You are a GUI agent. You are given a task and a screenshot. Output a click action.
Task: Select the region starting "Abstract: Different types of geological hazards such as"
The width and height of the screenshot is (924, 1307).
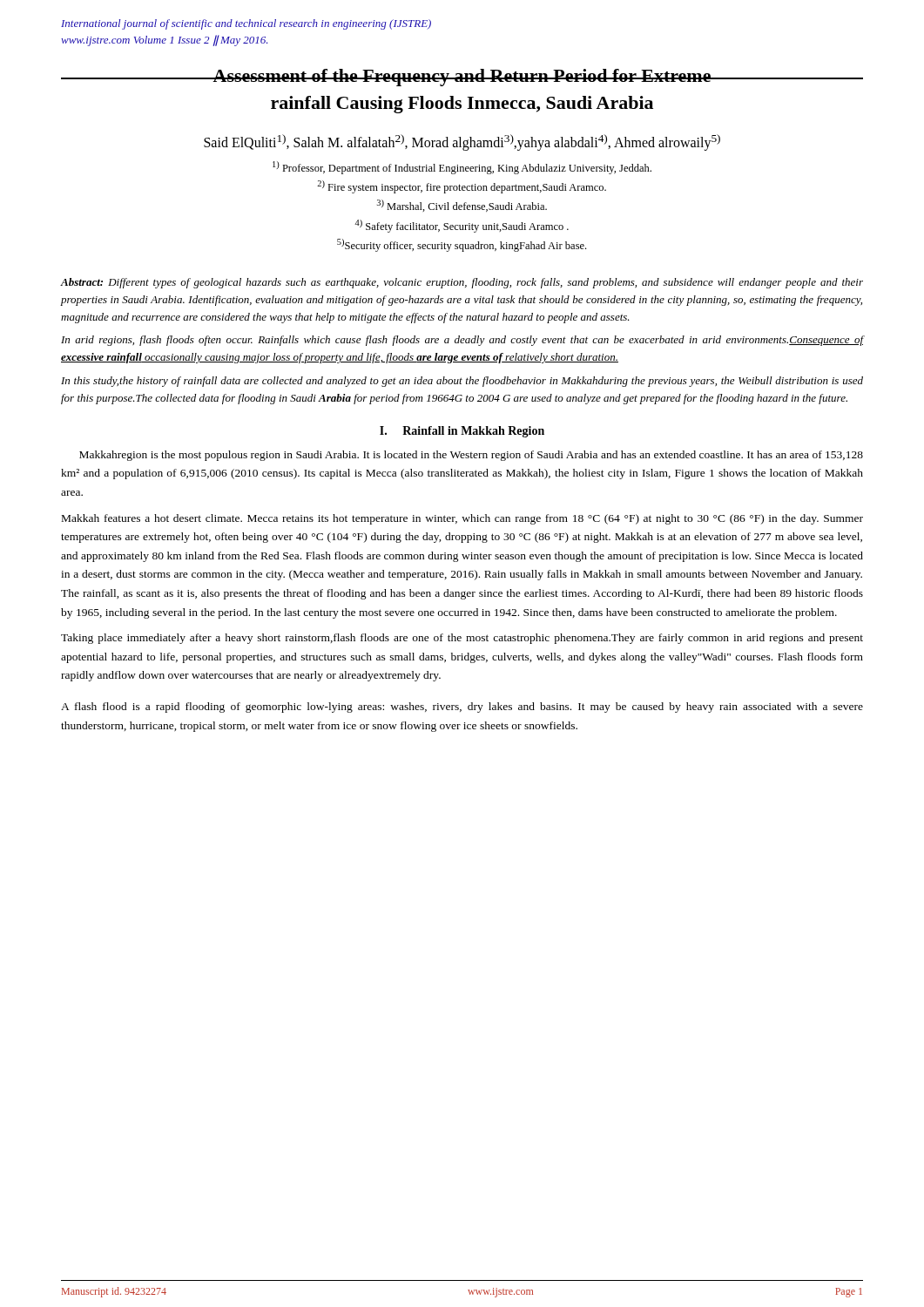462,340
